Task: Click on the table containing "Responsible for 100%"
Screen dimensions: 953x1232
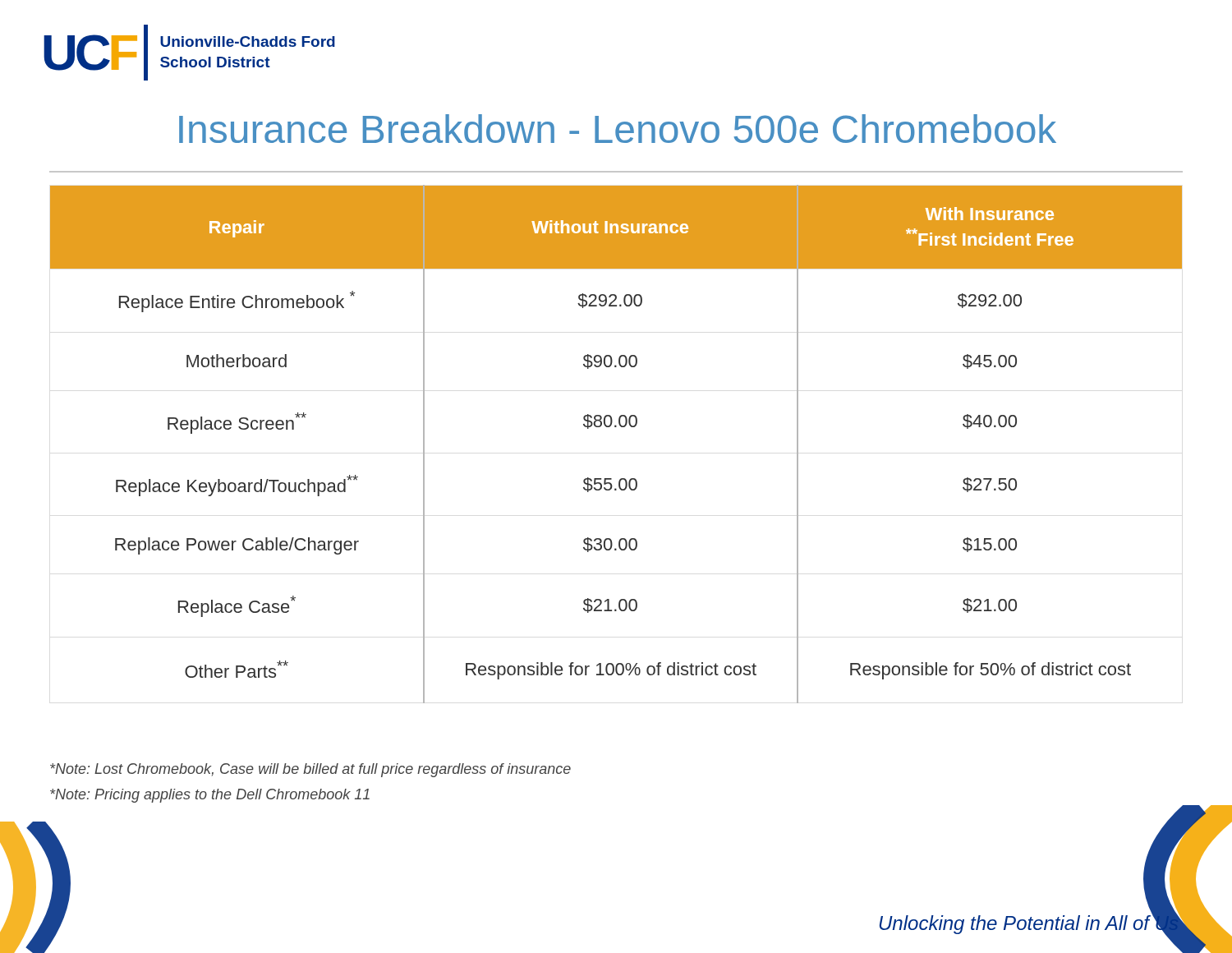Action: pyautogui.click(x=616, y=444)
